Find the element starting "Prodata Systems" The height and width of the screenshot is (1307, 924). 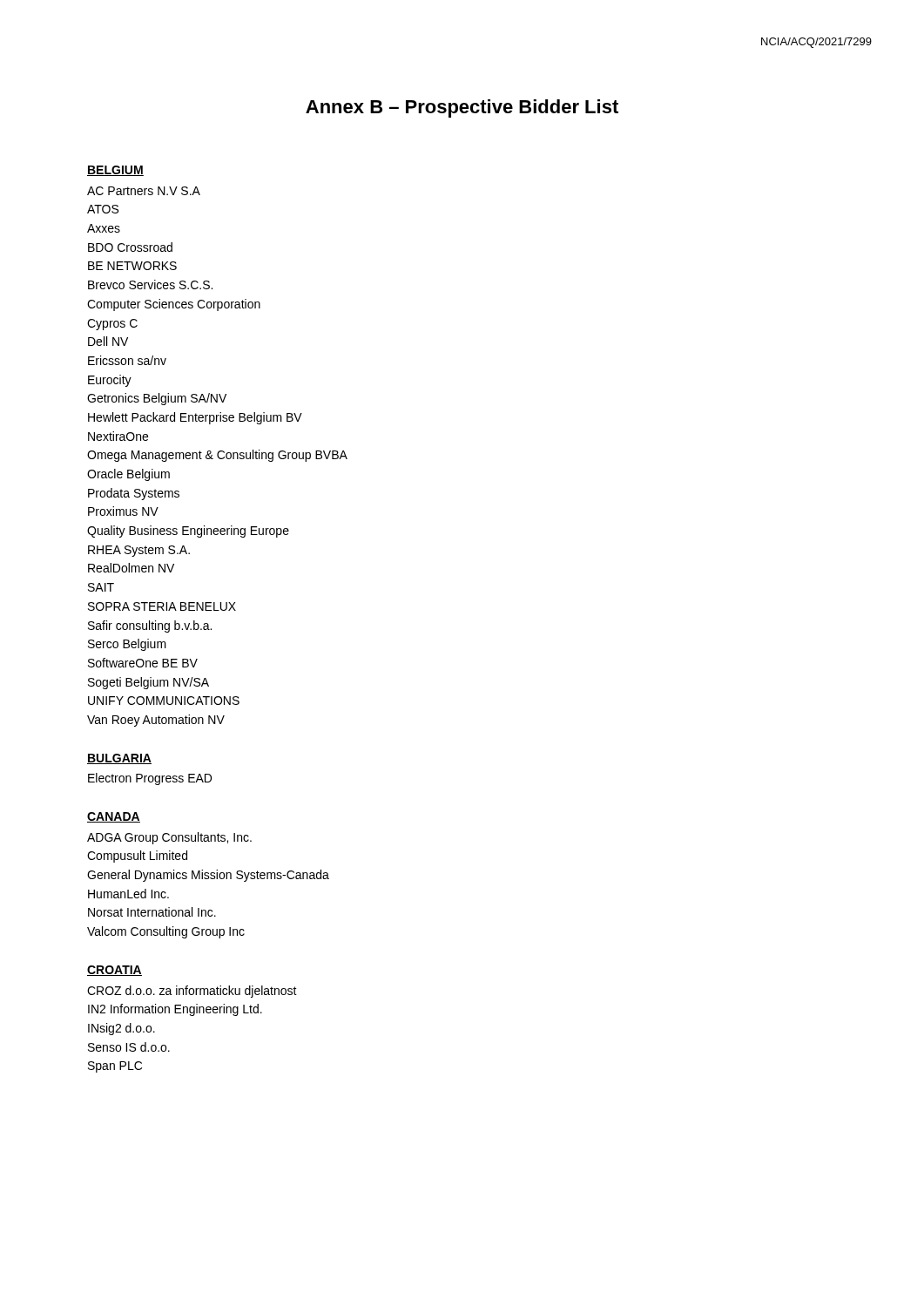(x=134, y=493)
